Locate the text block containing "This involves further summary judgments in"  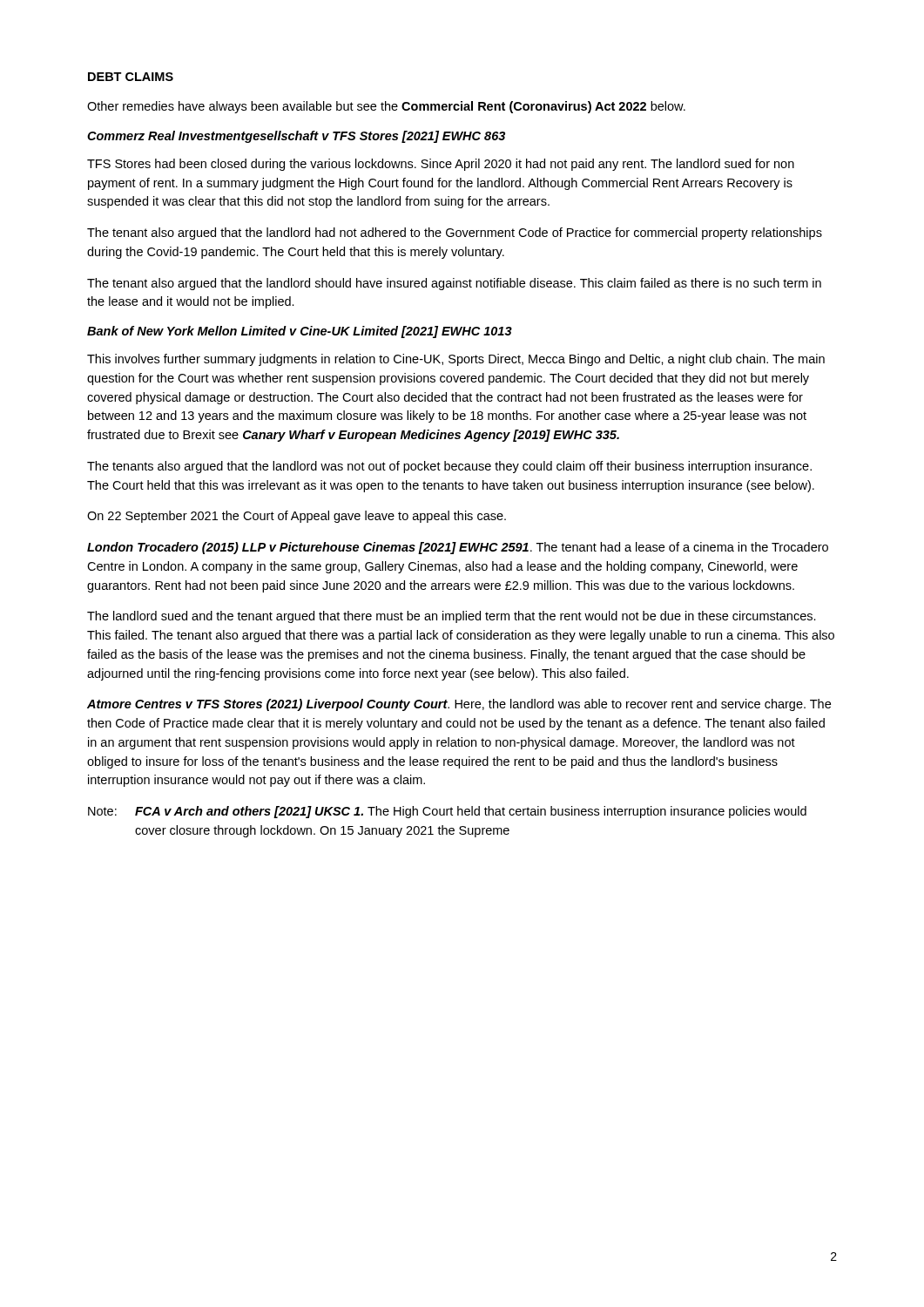pyautogui.click(x=456, y=397)
